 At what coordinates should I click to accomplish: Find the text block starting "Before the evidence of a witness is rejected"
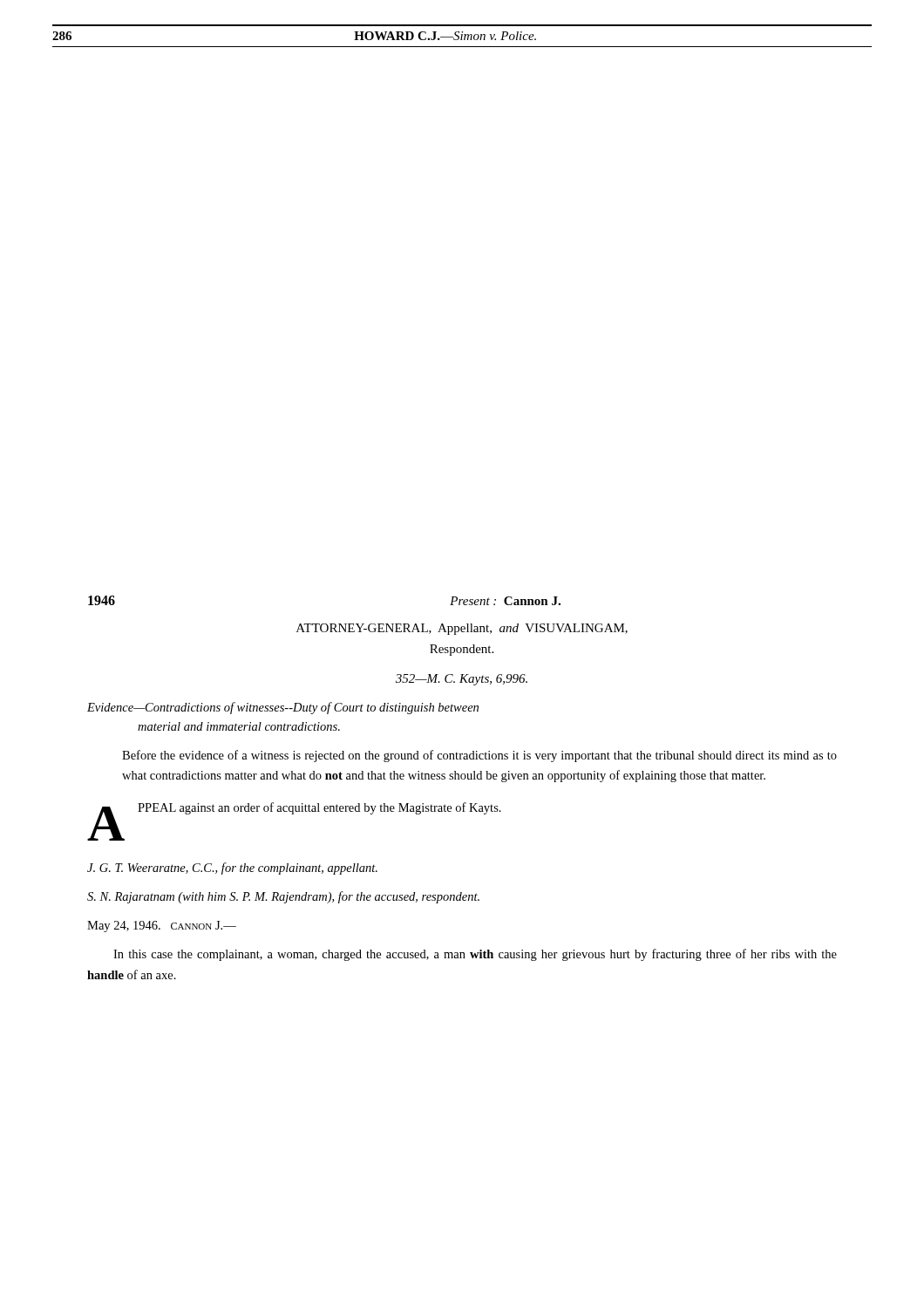coord(479,765)
